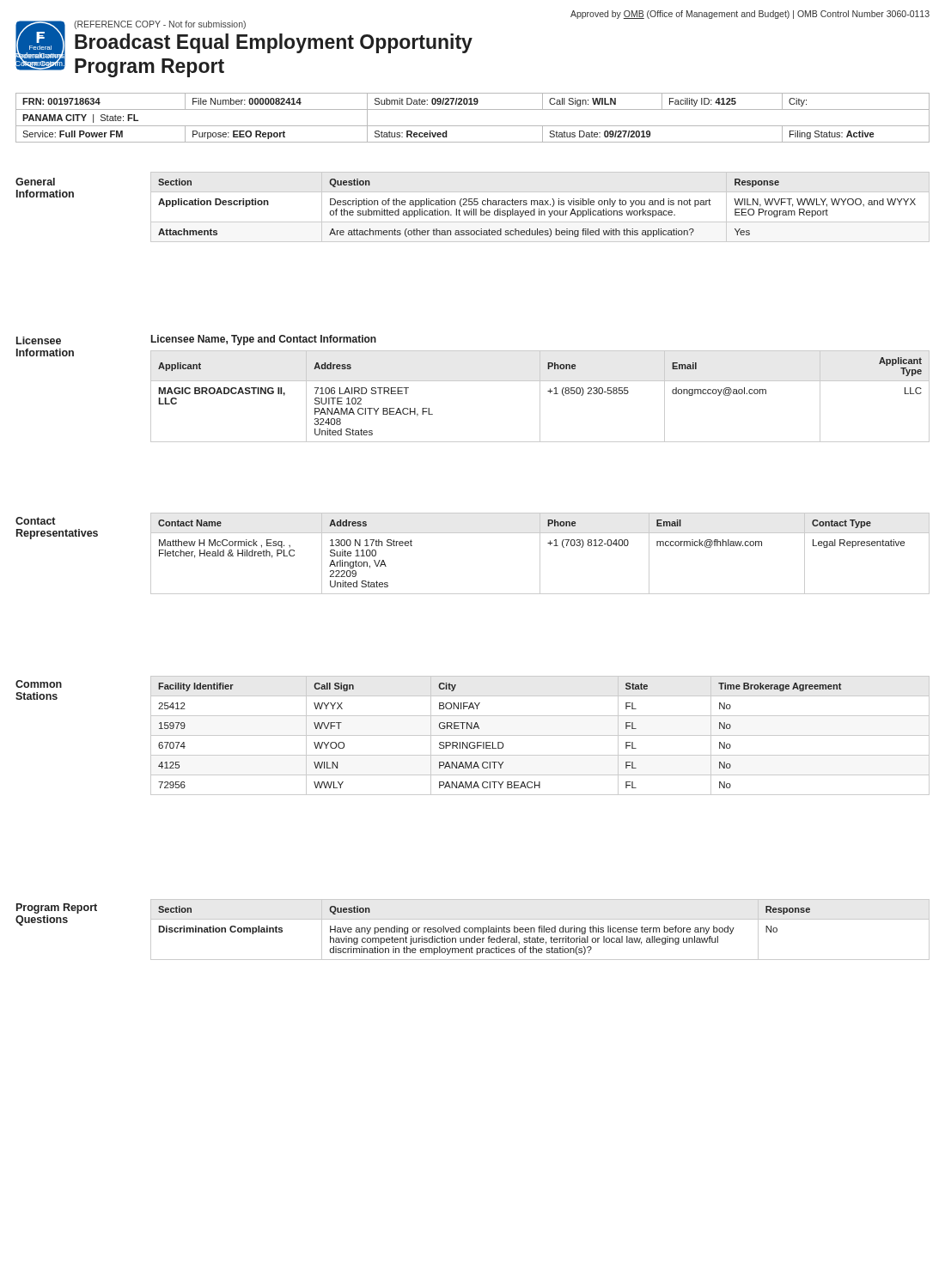Find the block on this page that starts "Licensee Name, Type and"
Image resolution: width=945 pixels, height=1288 pixels.
[x=263, y=339]
